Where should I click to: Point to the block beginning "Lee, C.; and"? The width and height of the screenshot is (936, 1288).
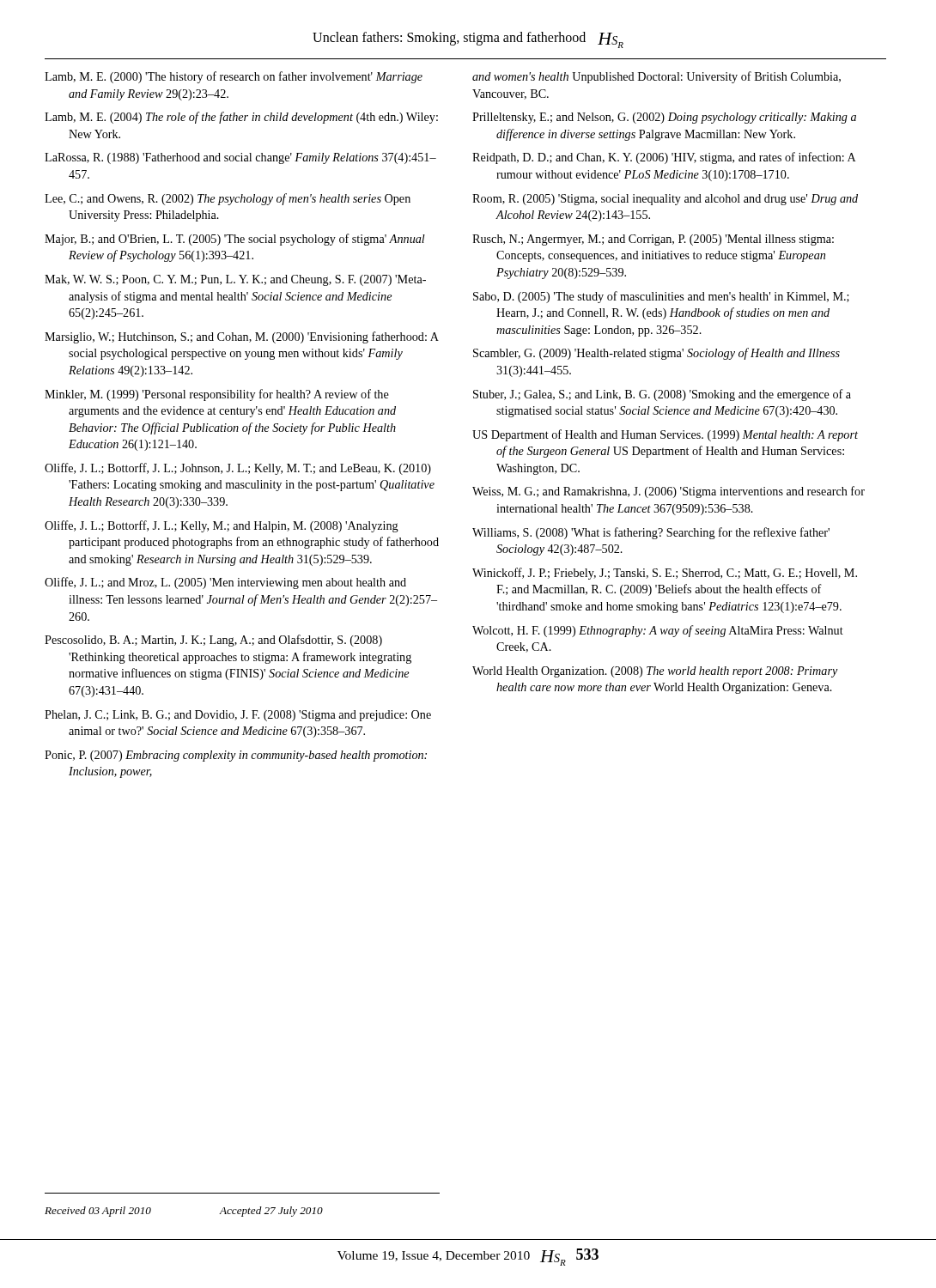(x=228, y=206)
